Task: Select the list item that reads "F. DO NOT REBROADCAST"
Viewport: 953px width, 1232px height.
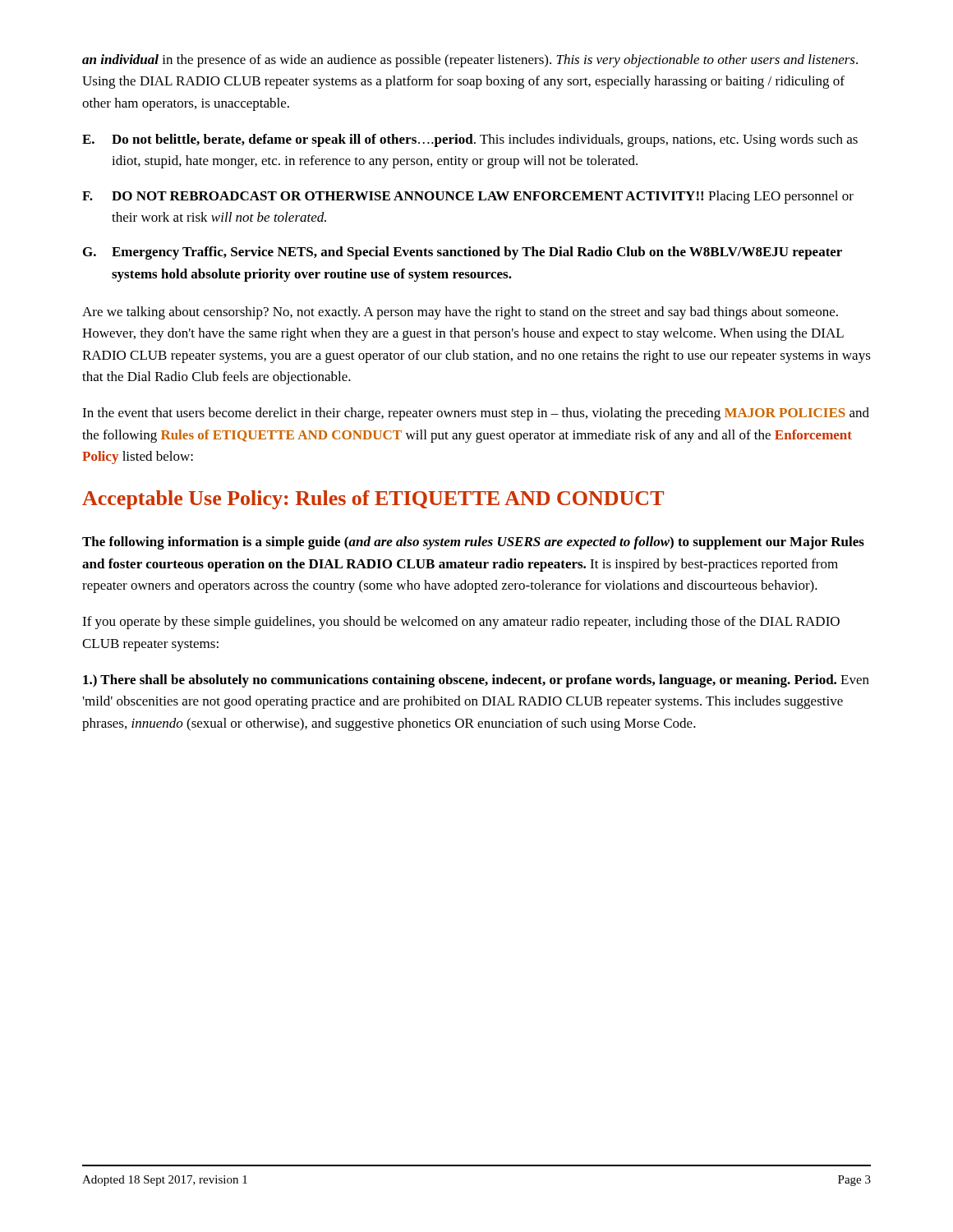Action: pos(476,207)
